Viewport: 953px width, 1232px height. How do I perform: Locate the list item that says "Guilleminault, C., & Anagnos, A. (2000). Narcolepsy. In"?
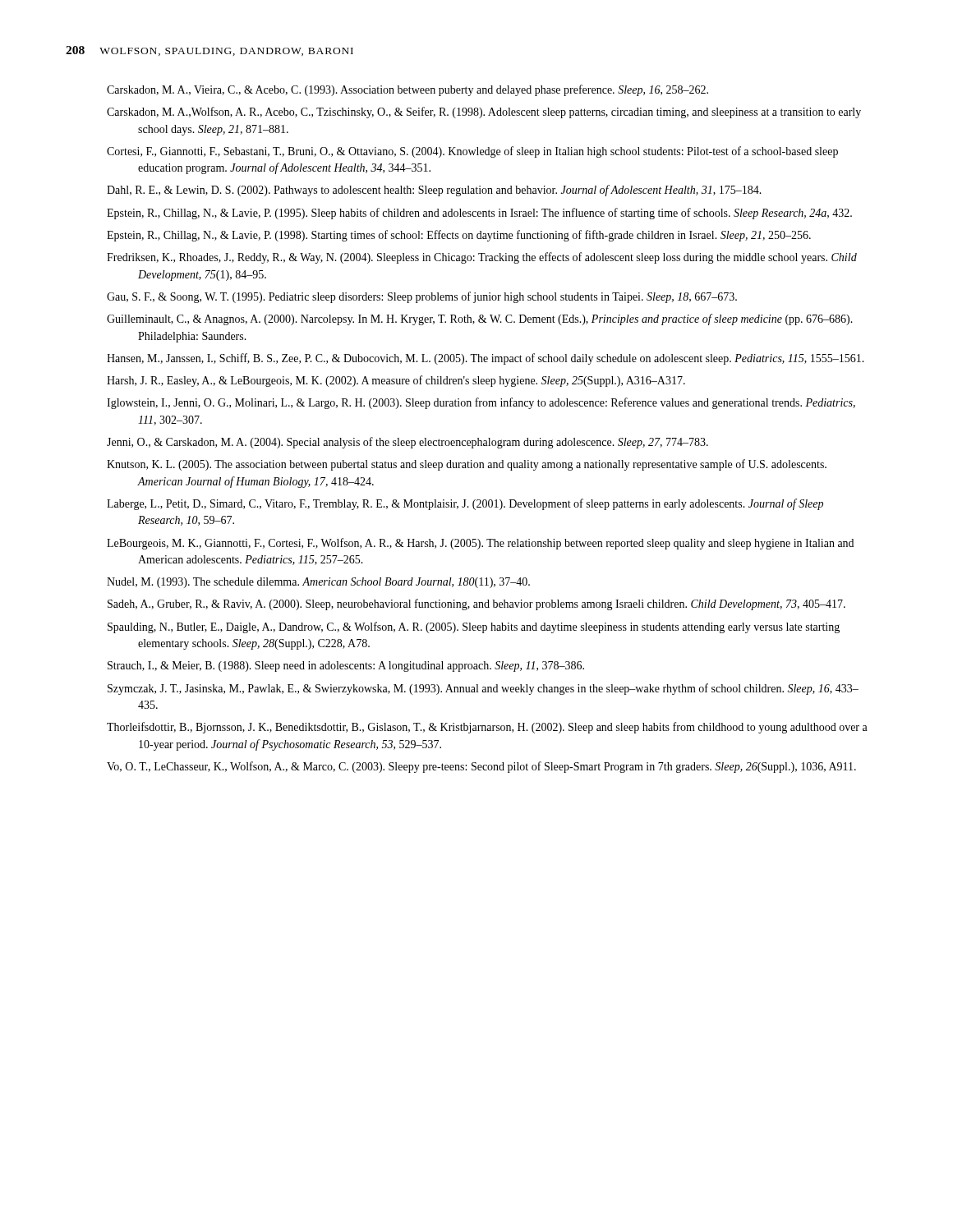[480, 328]
